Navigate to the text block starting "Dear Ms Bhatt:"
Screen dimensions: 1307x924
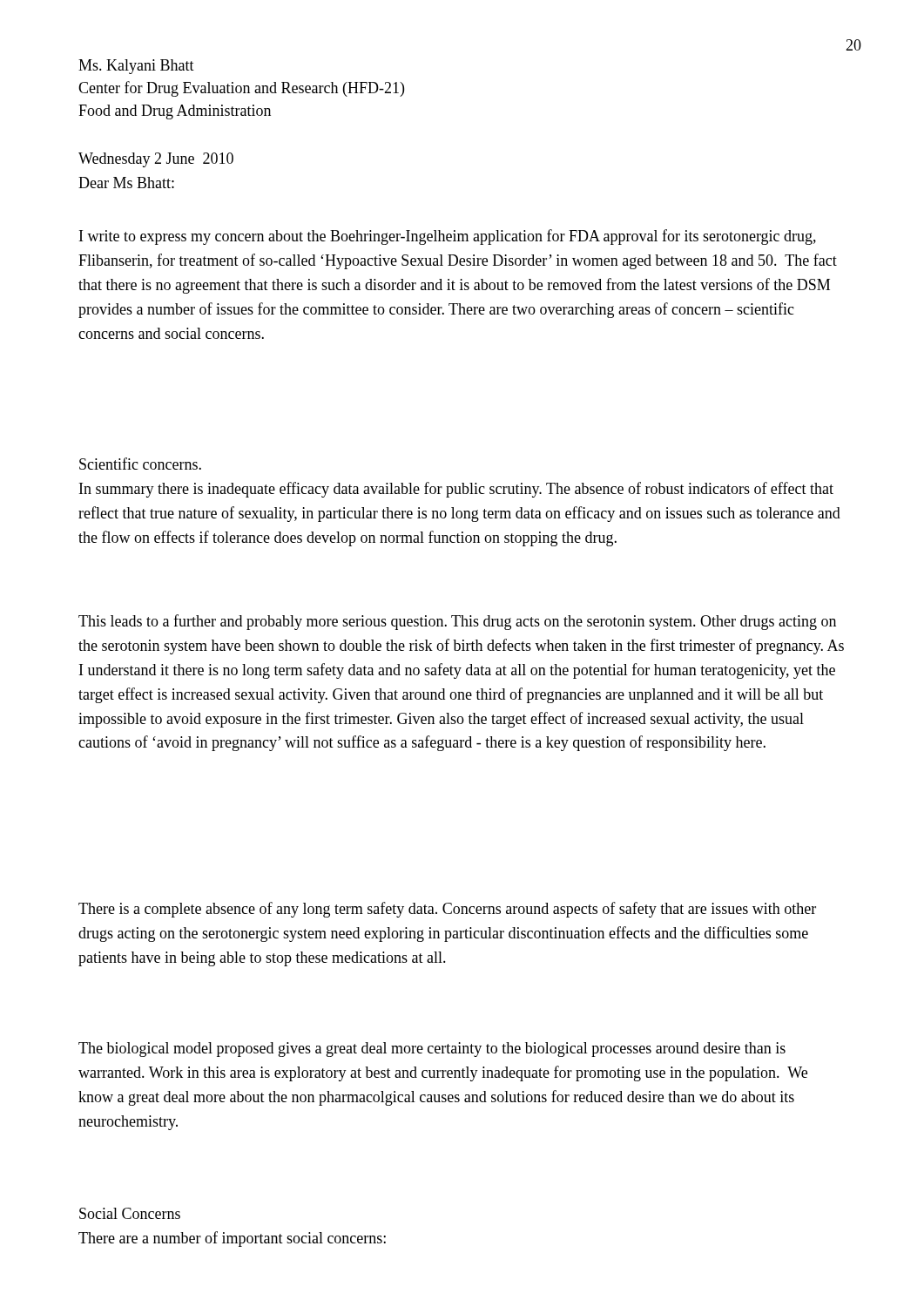click(127, 183)
